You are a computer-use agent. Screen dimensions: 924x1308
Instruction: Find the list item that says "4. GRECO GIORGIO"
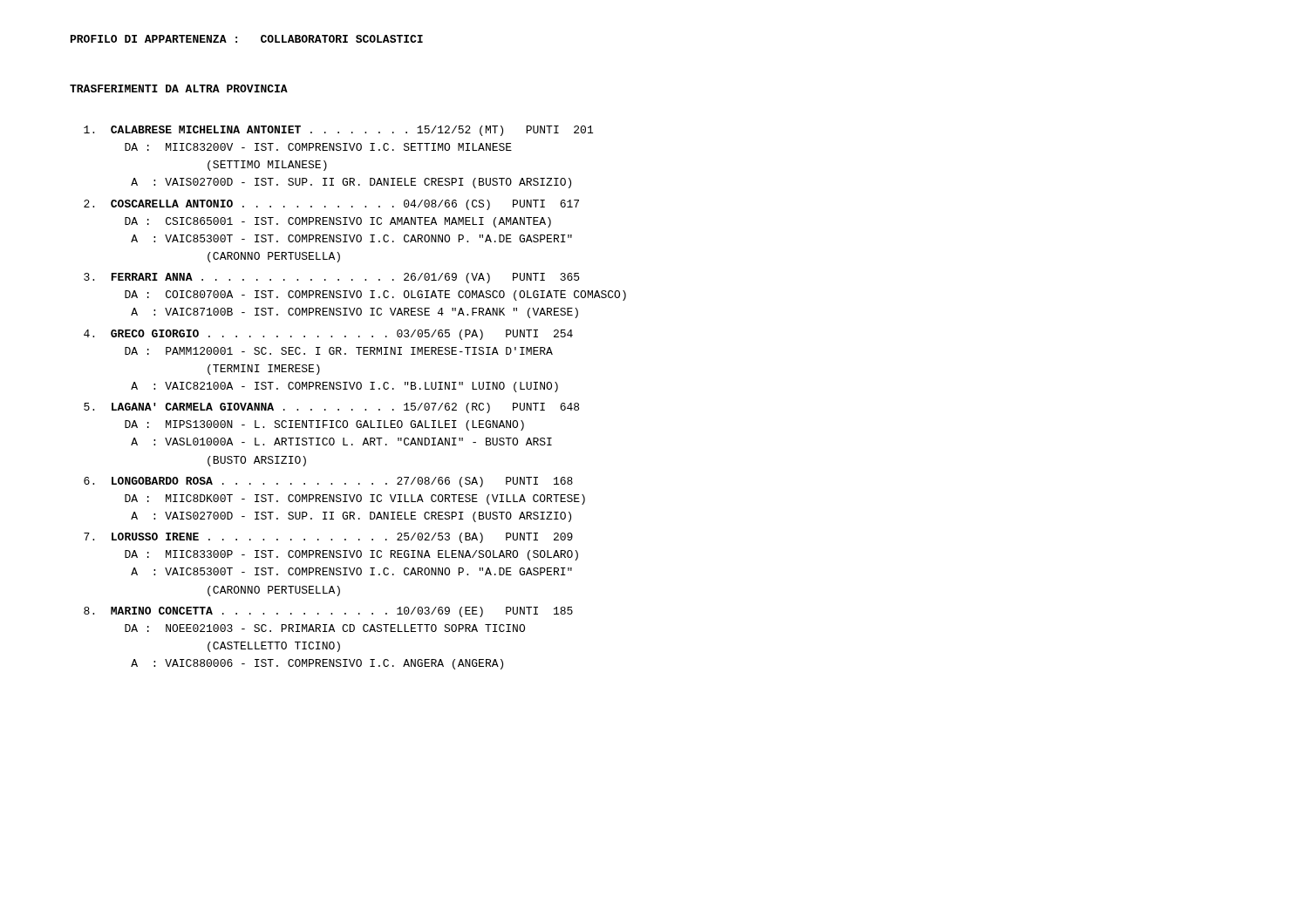coord(321,360)
